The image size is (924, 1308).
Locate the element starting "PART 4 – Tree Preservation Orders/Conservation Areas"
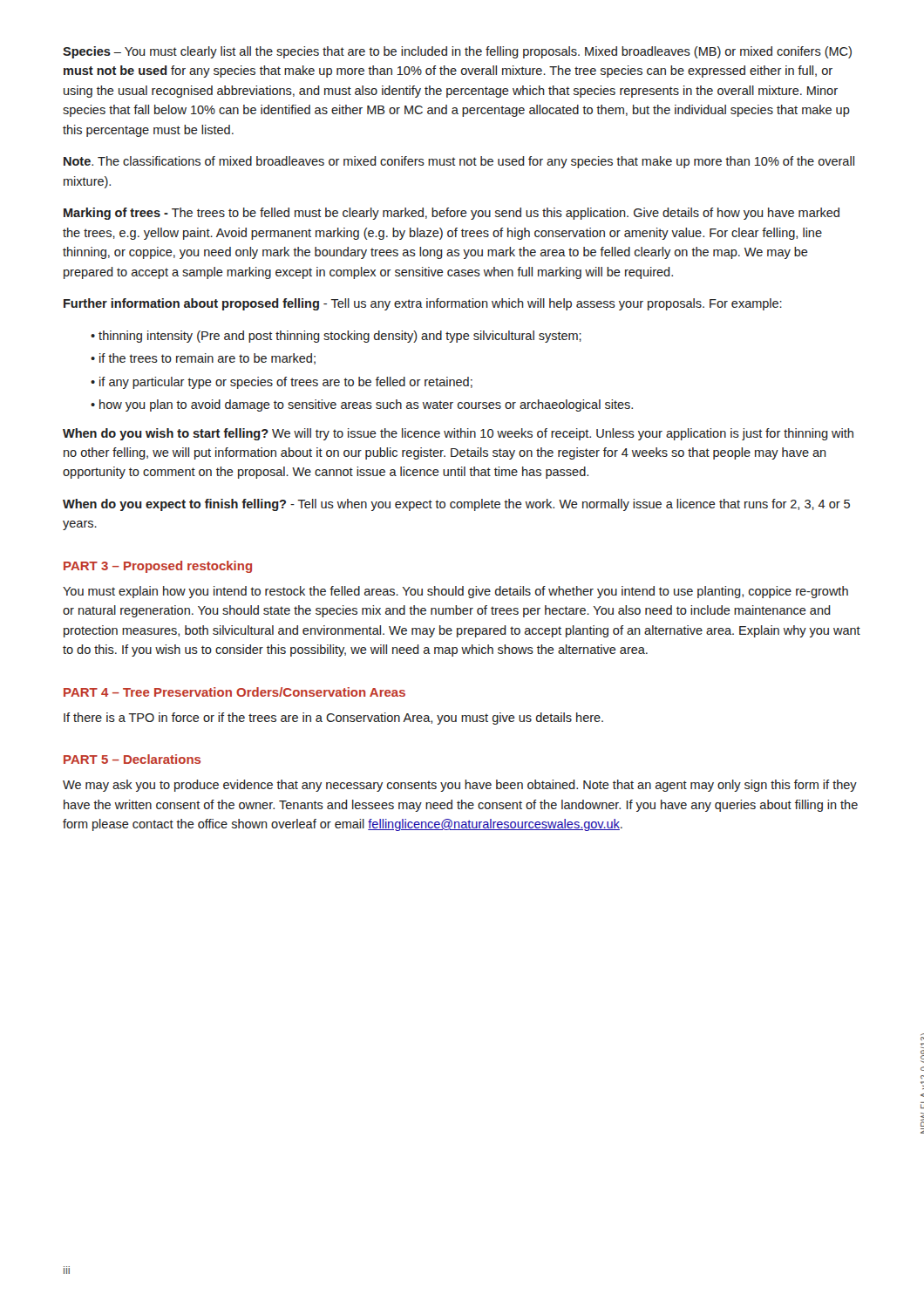pyautogui.click(x=234, y=692)
